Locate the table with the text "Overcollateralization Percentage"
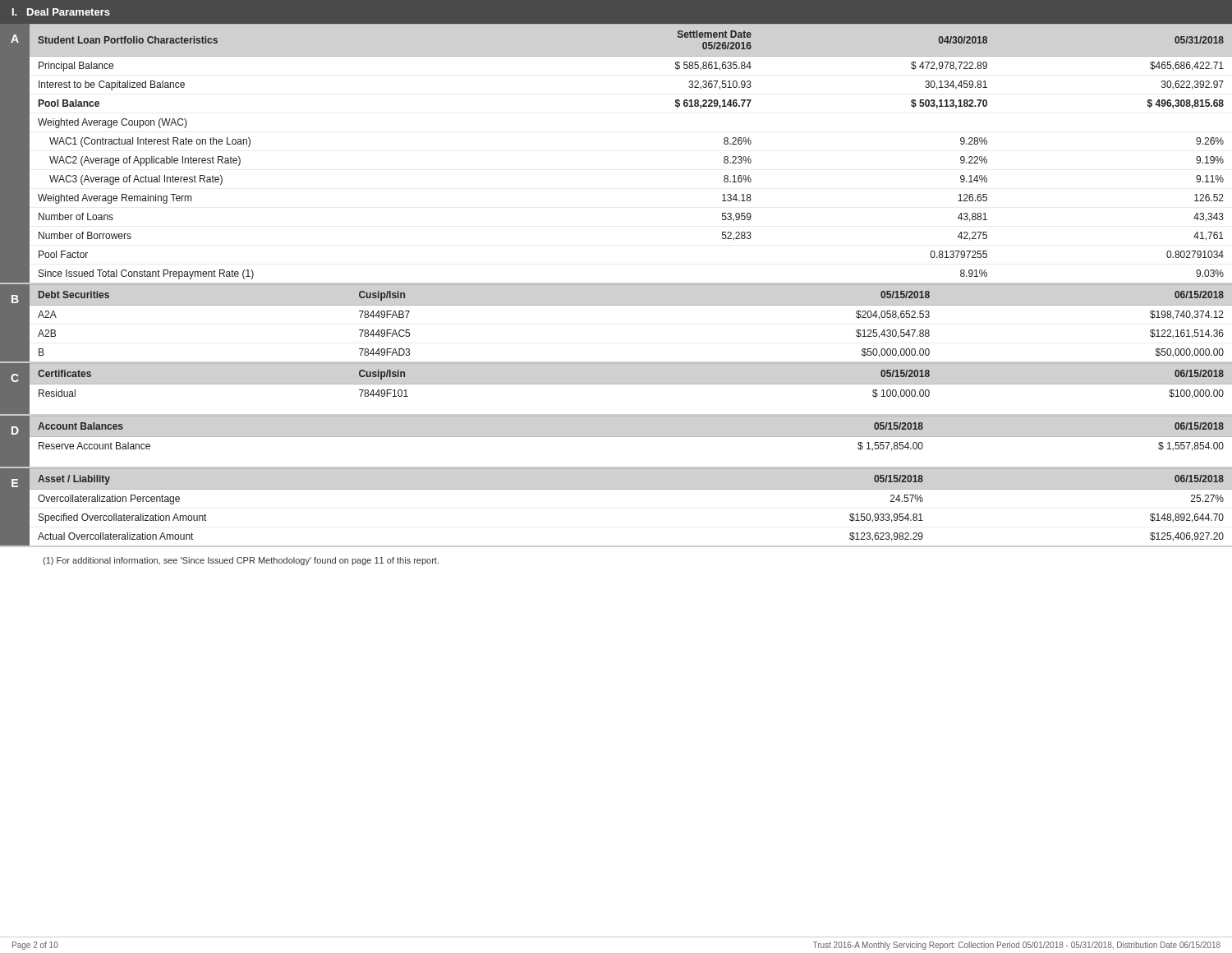 (631, 507)
